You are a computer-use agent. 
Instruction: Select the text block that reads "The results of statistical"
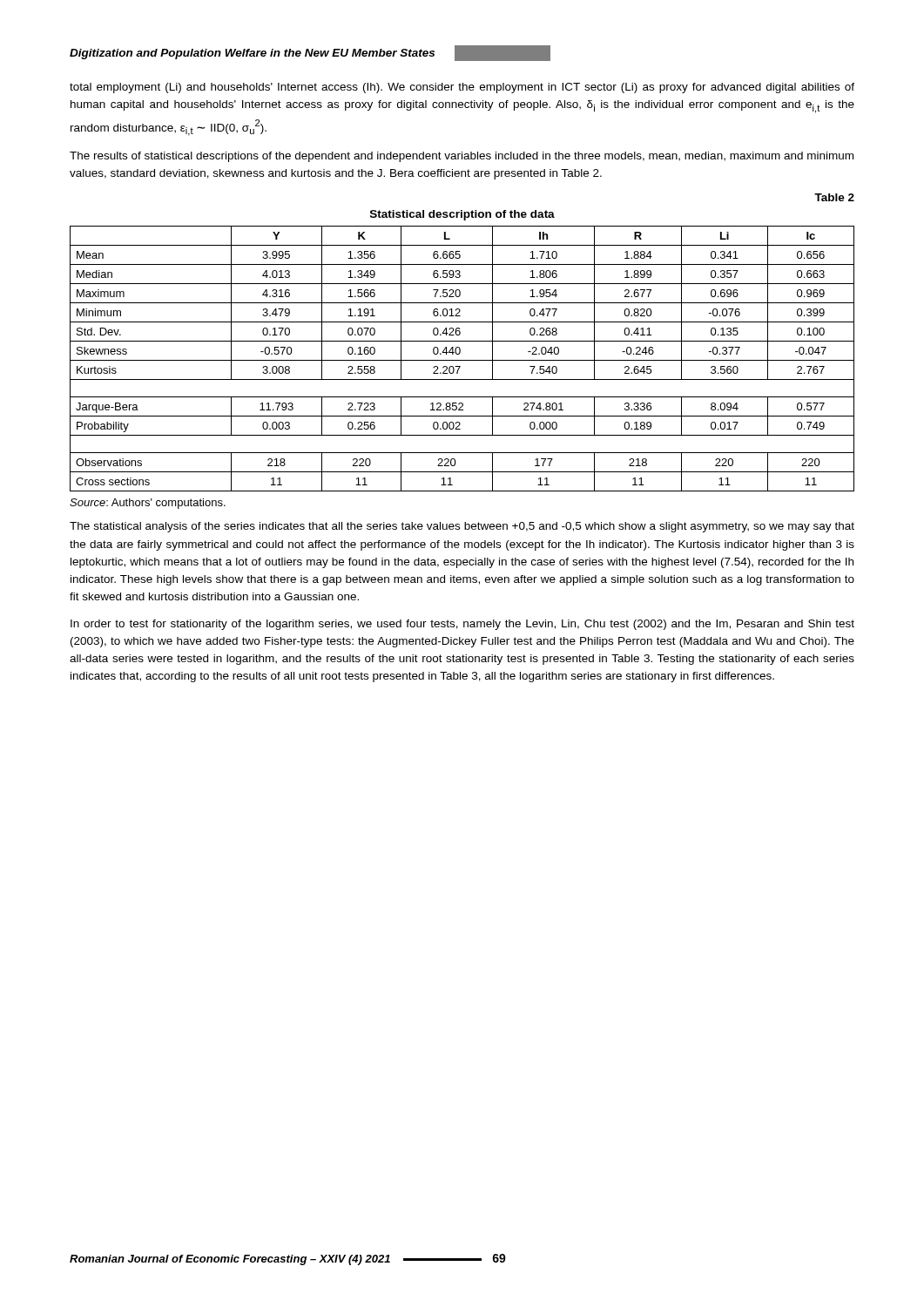[x=462, y=165]
